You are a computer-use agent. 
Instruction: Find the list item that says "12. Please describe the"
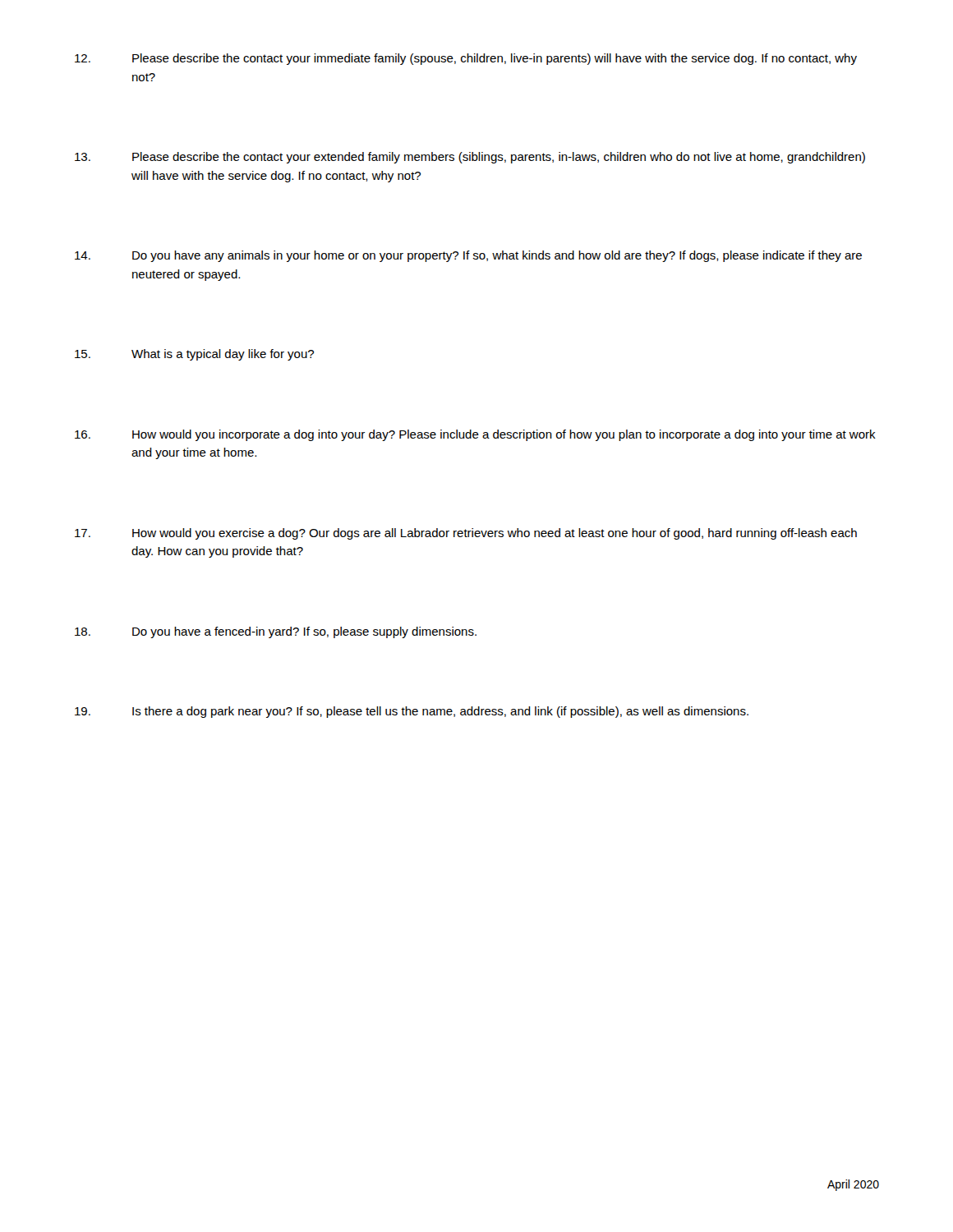click(x=476, y=68)
